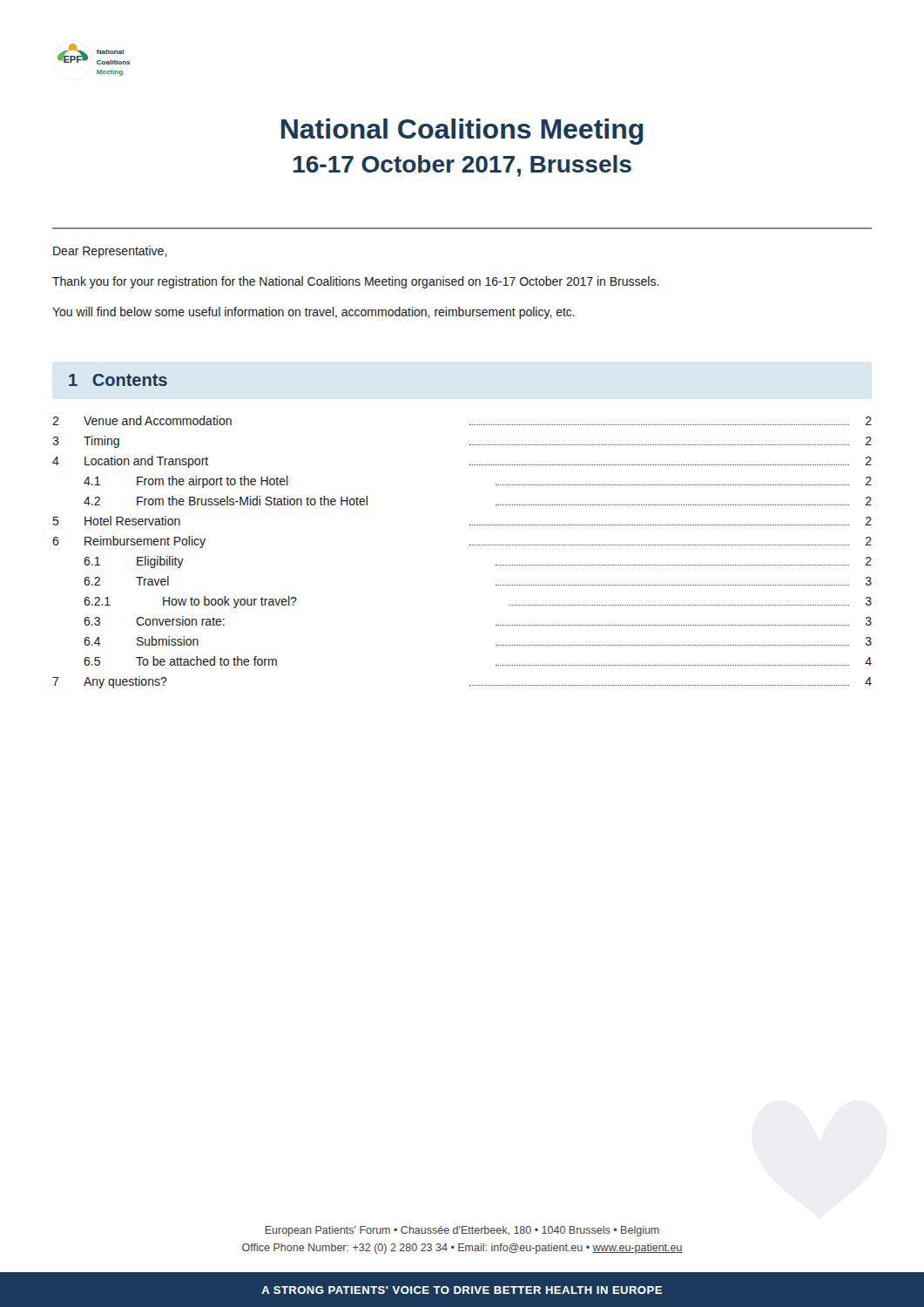Select the block starting "6.1 Eligibility 2"
924x1307 pixels.
(x=161, y=562)
